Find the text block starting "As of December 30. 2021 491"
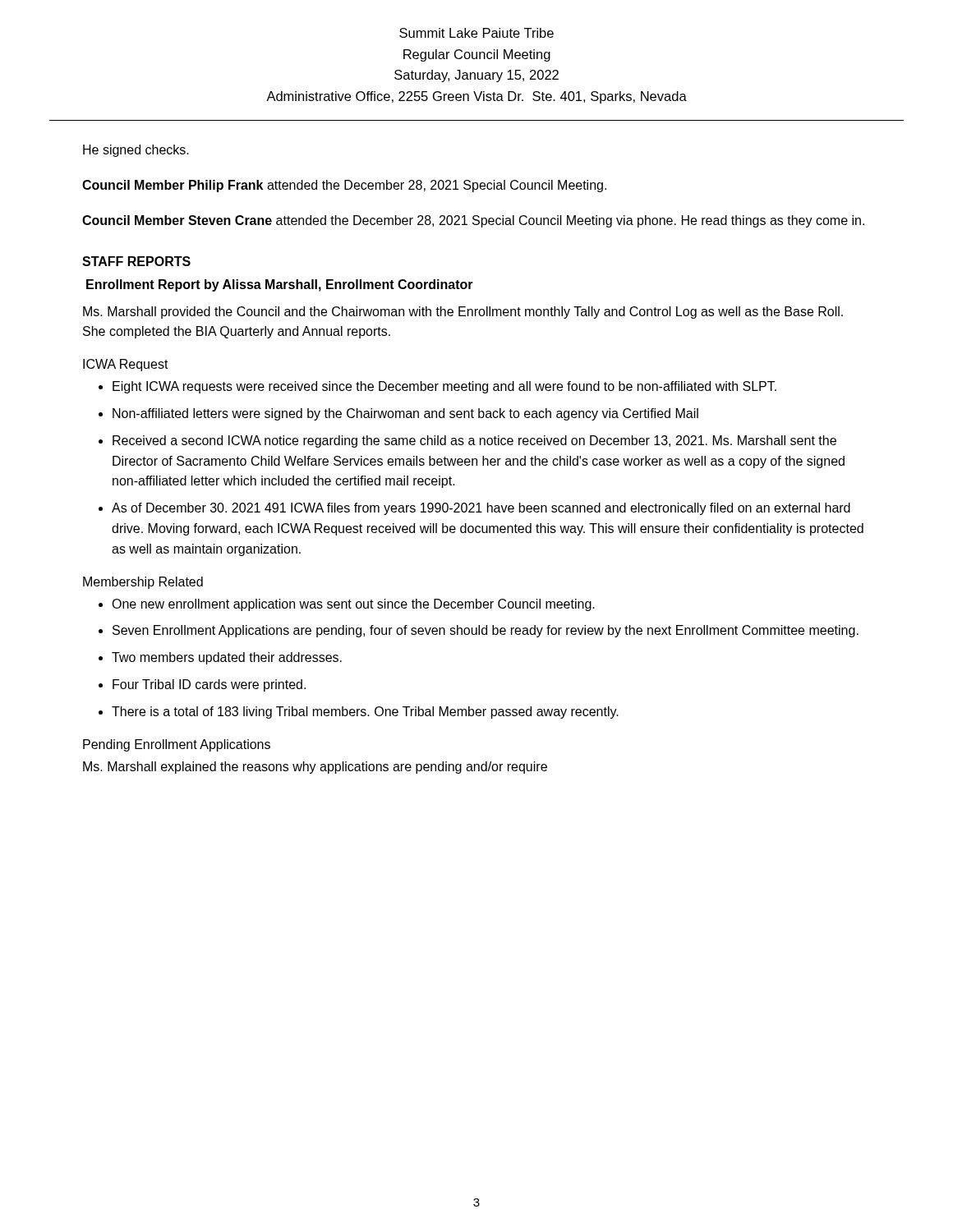The height and width of the screenshot is (1232, 953). [488, 529]
